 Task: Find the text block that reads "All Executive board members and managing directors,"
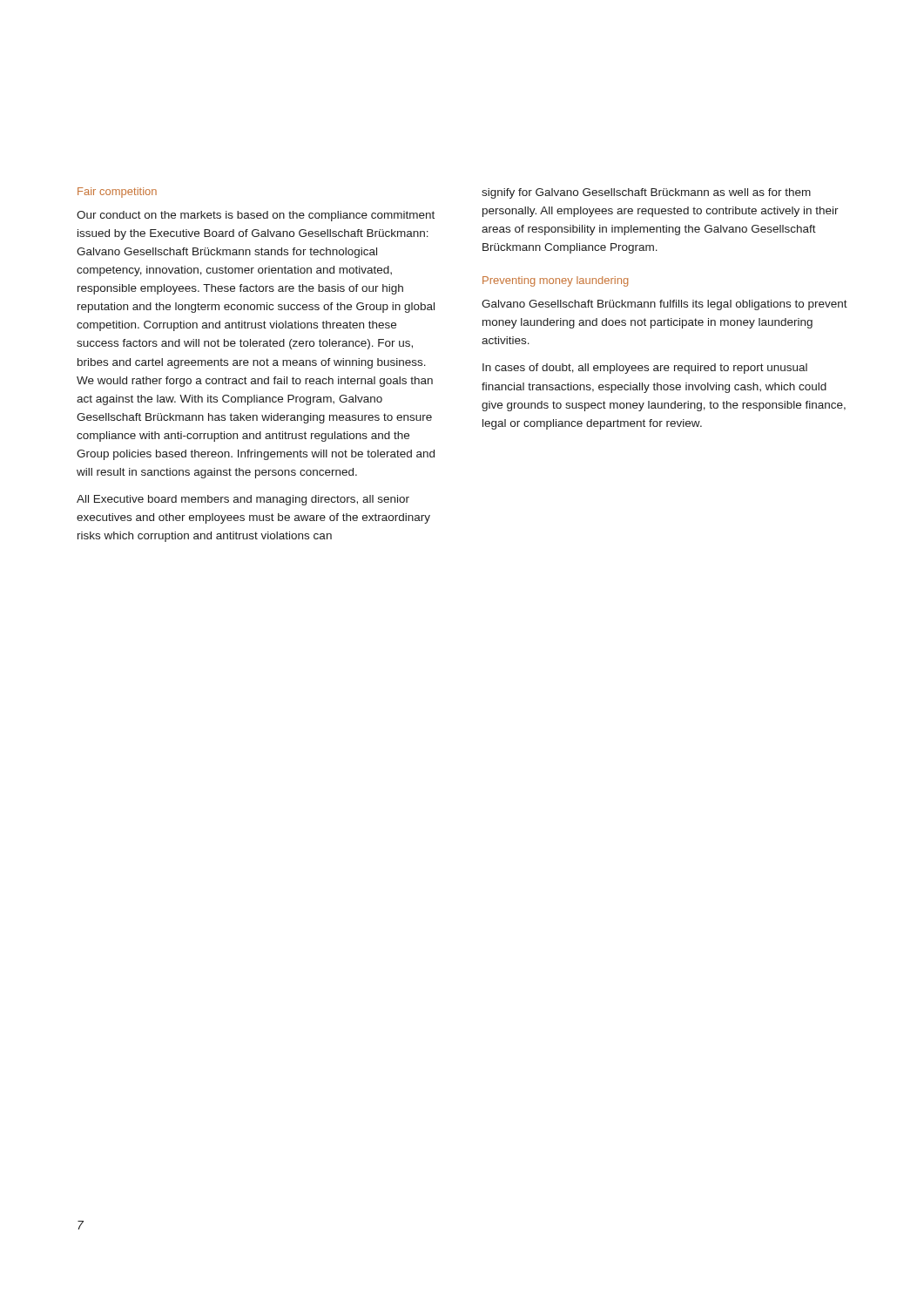[x=260, y=517]
